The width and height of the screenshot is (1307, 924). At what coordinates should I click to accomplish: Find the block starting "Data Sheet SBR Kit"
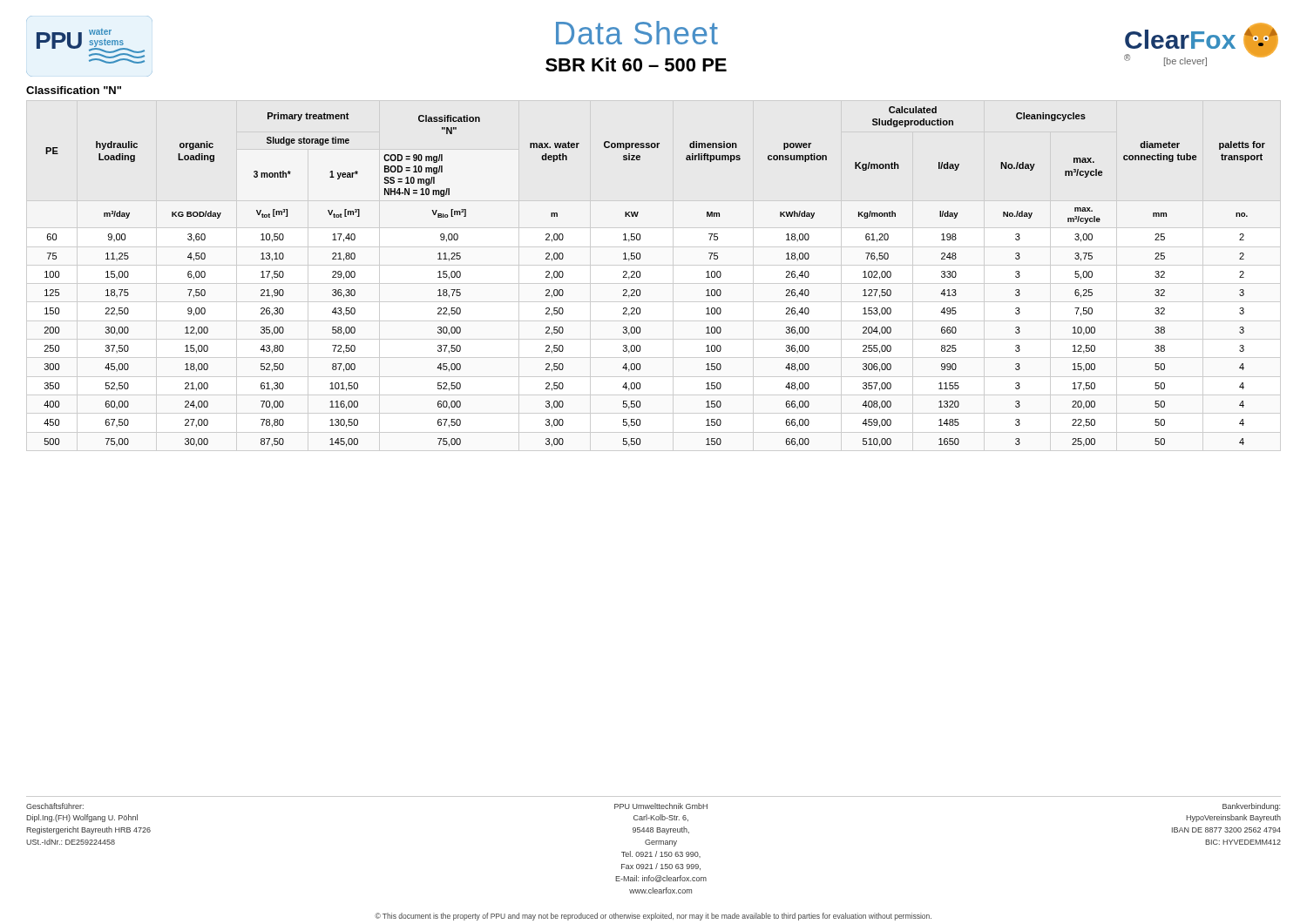click(636, 46)
